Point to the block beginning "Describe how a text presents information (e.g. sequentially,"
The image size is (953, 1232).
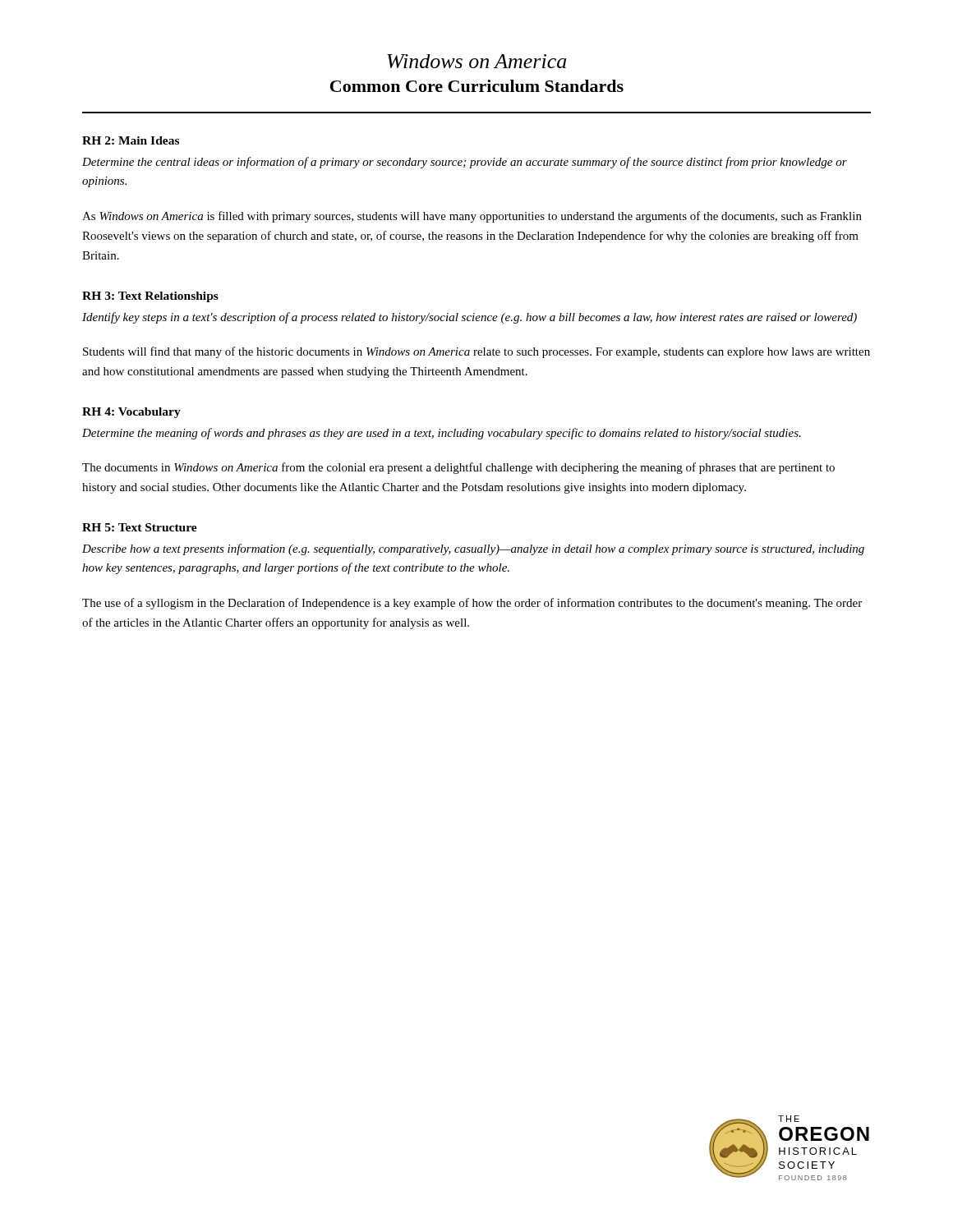(473, 558)
